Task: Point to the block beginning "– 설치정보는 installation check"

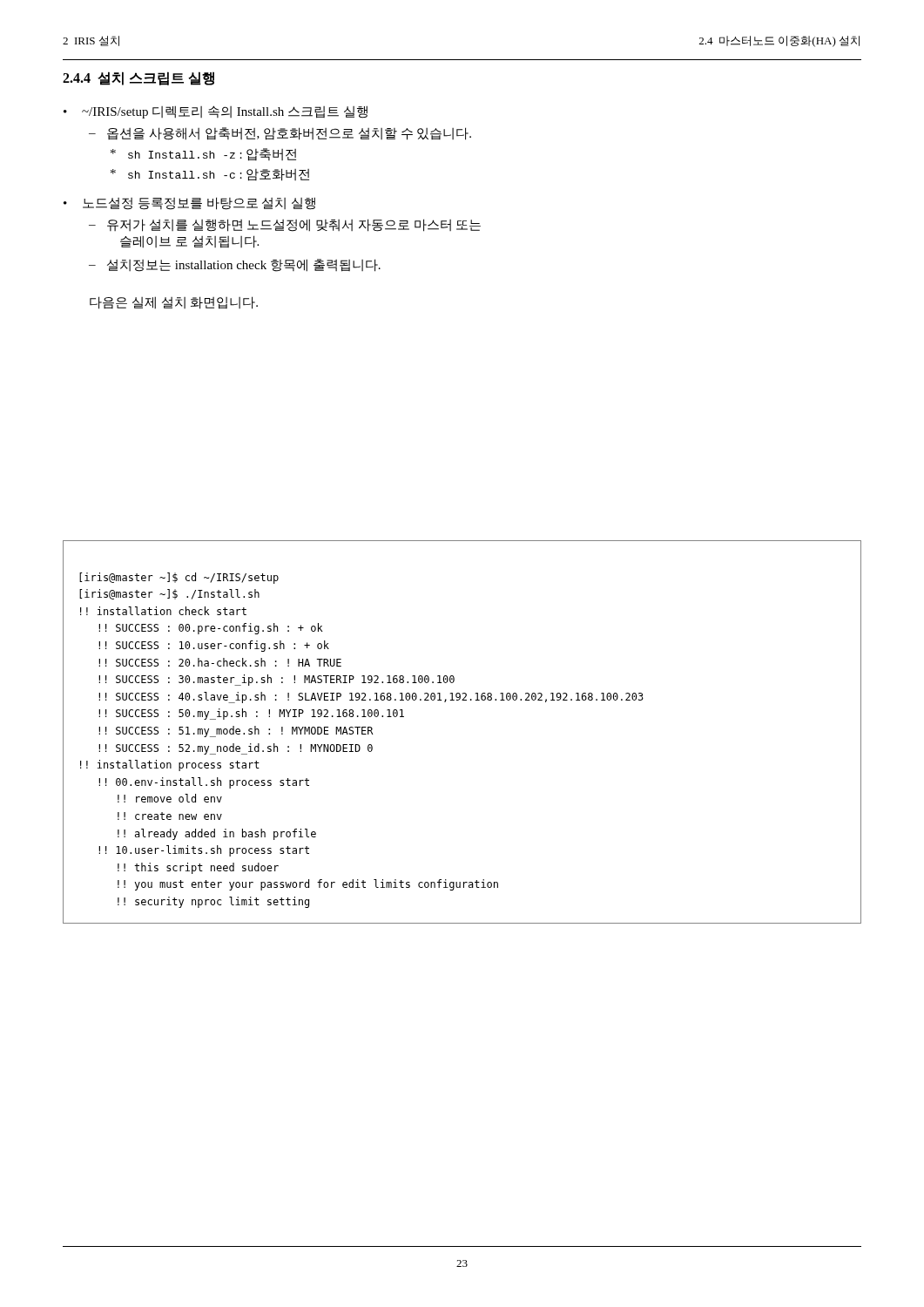Action: 235,265
